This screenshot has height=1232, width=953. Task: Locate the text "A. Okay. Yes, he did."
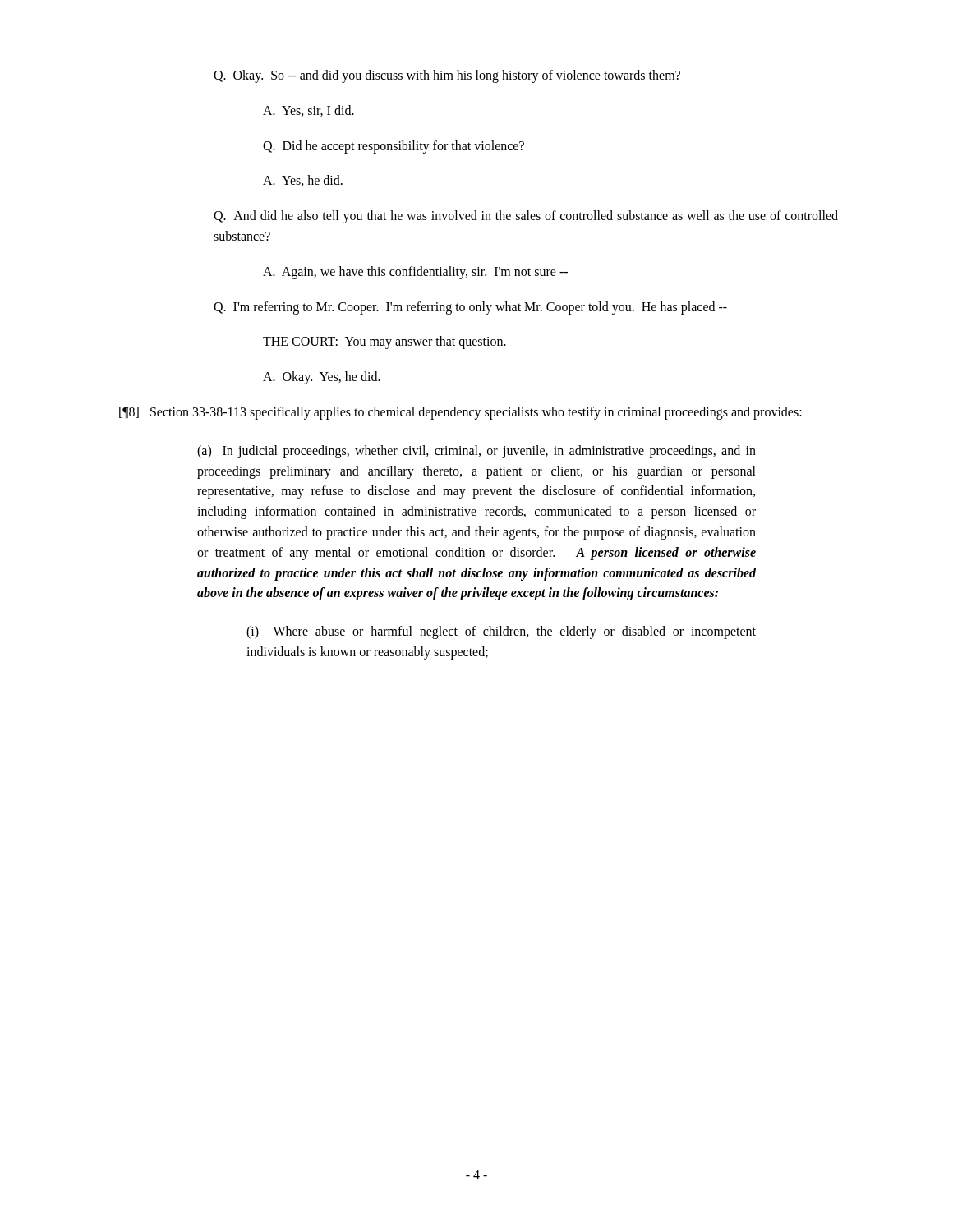(322, 377)
